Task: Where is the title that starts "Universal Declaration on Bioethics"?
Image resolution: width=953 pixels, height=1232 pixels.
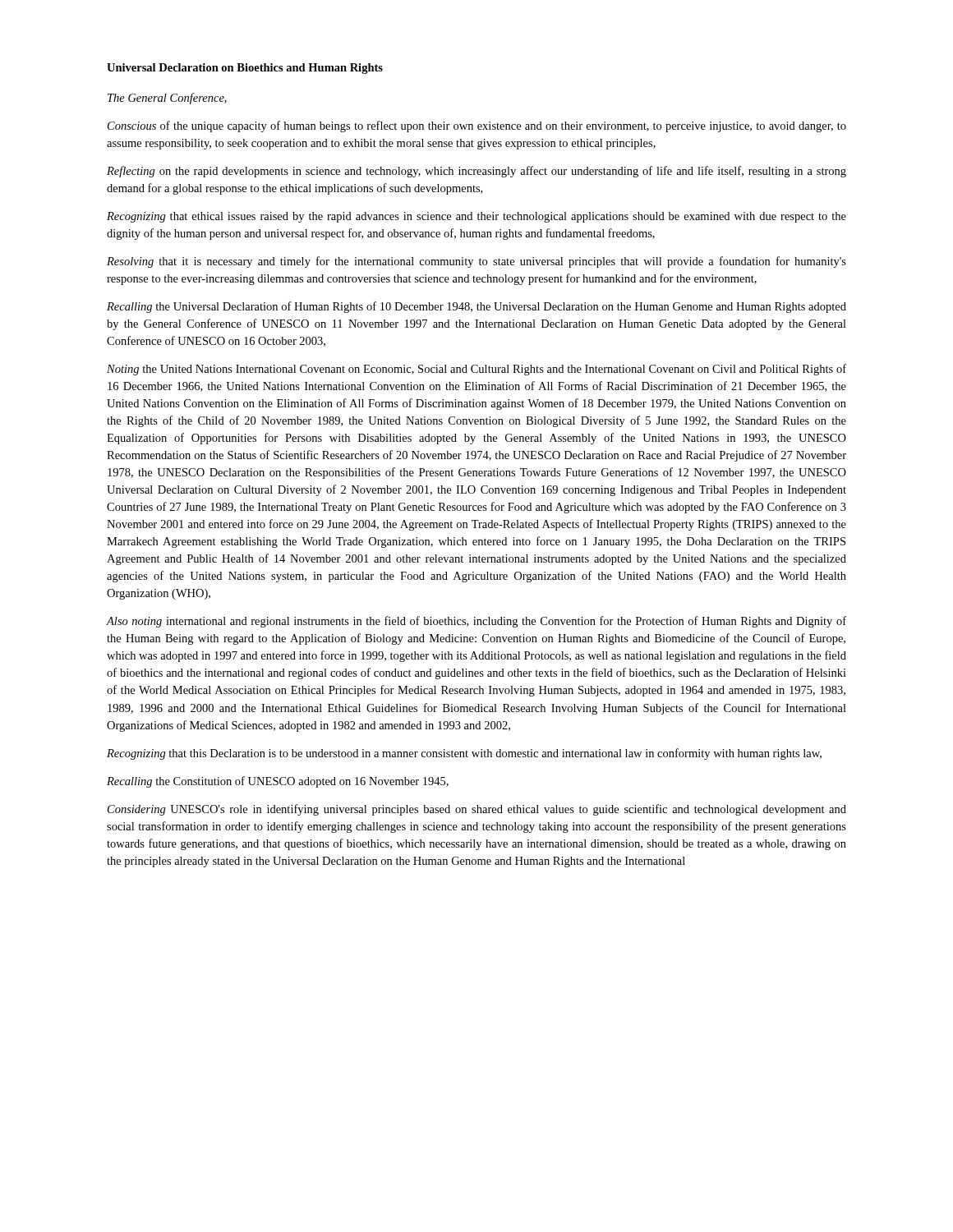Action: (x=245, y=69)
